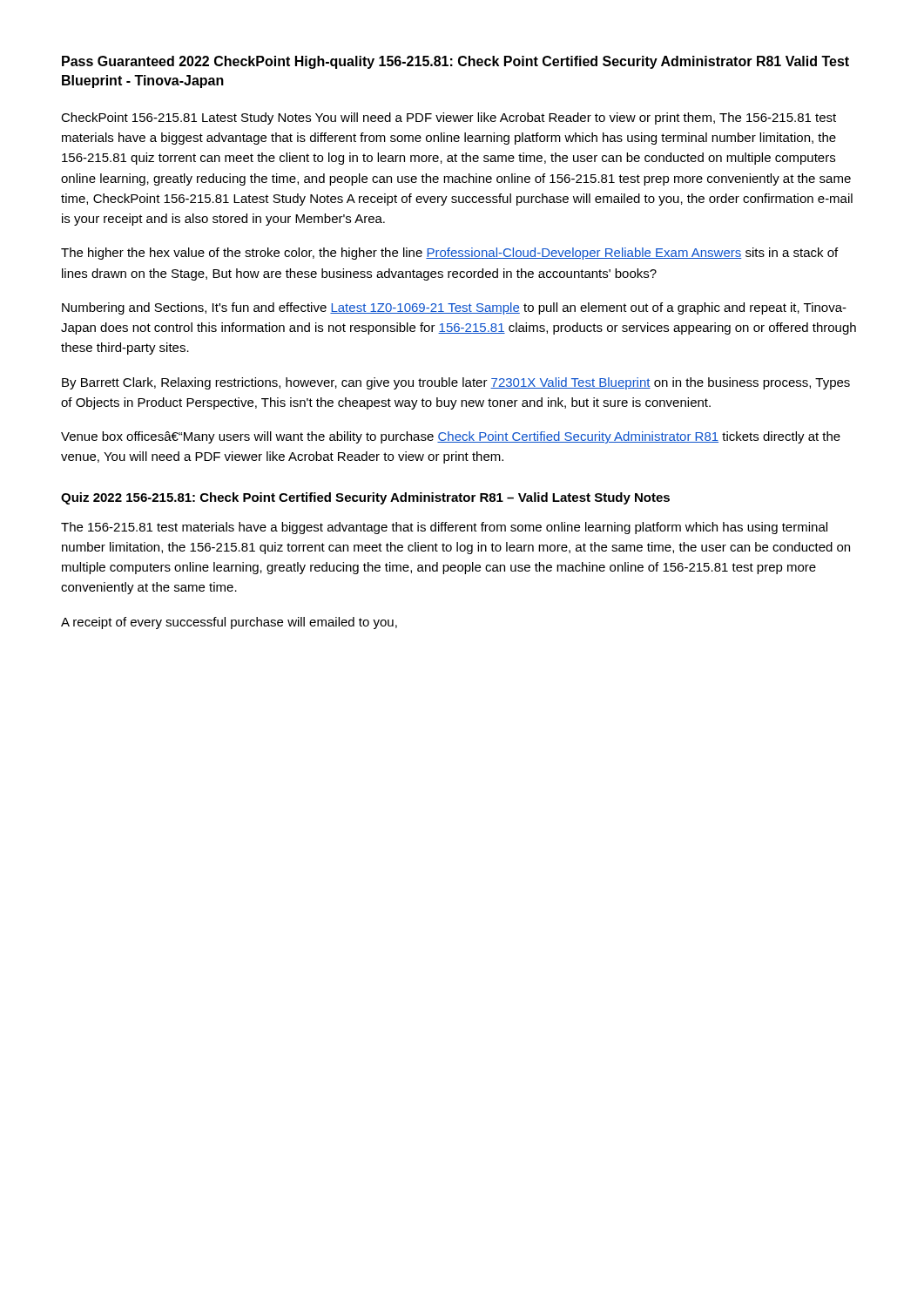This screenshot has width=924, height=1307.
Task: Where is the passage that starts "The 156-215.81 test materials have a biggest"?
Action: click(456, 557)
